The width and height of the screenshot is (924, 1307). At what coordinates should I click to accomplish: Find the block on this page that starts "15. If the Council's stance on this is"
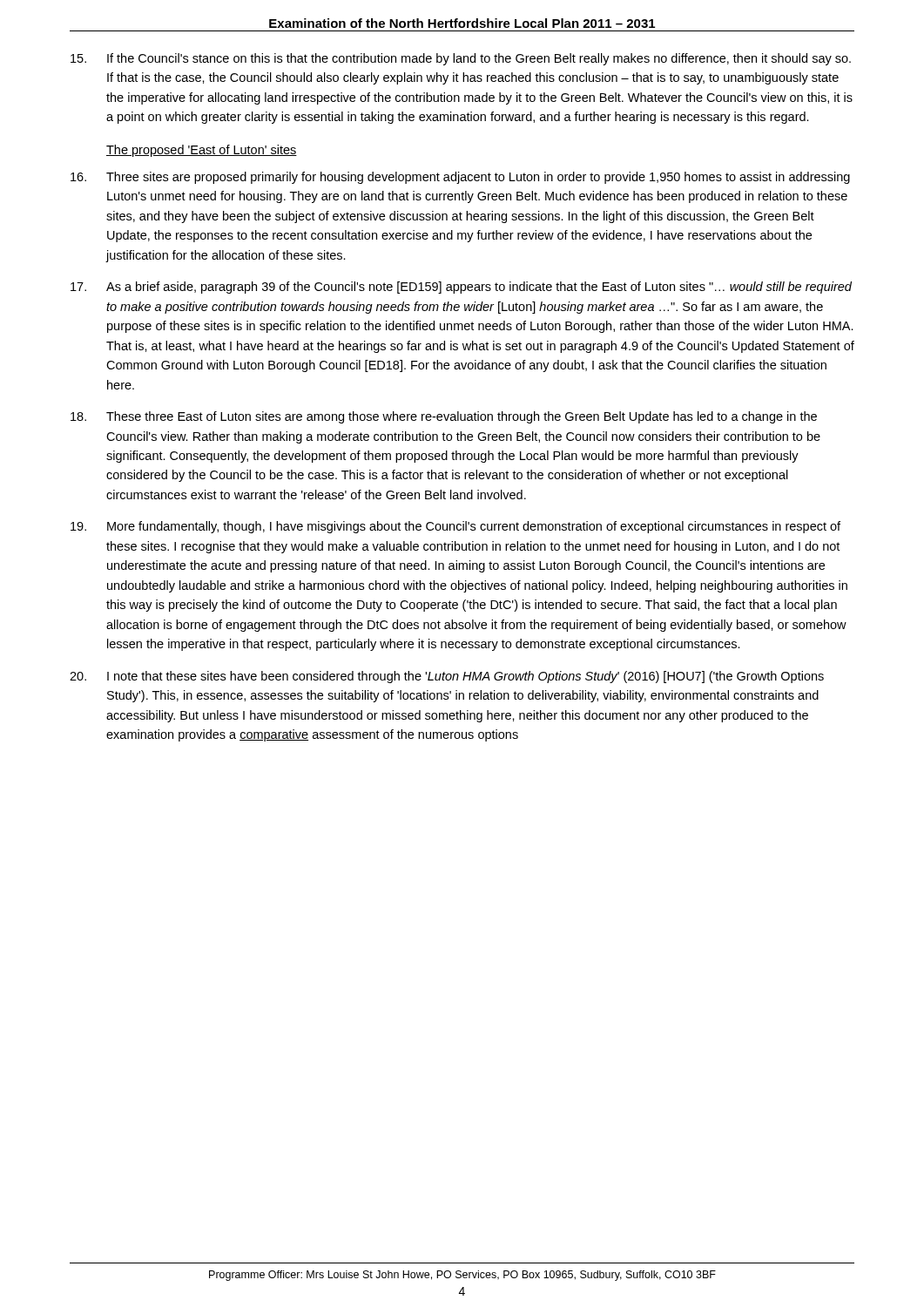pyautogui.click(x=462, y=88)
